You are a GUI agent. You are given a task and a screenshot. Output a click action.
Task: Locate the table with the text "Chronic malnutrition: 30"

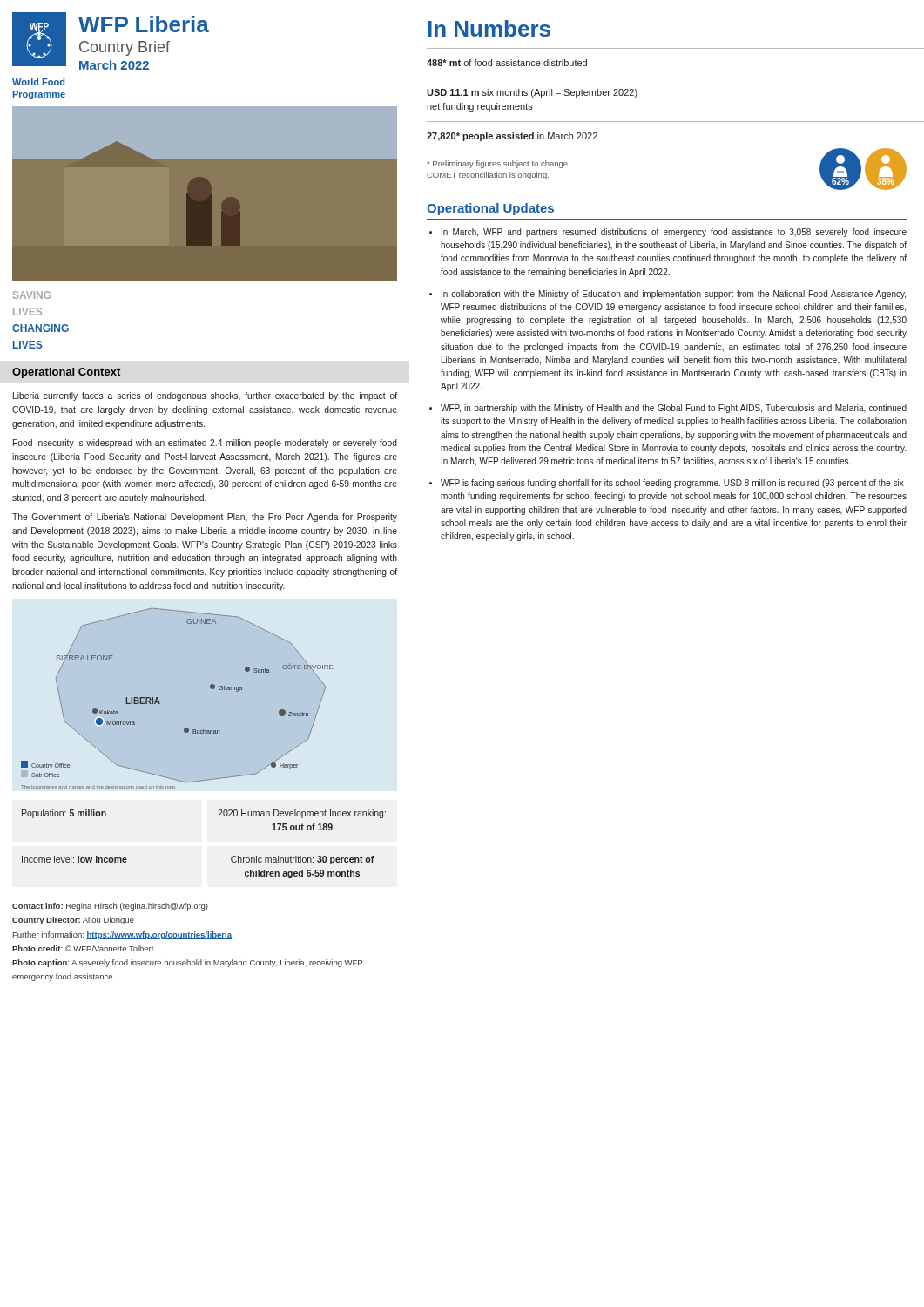(302, 867)
